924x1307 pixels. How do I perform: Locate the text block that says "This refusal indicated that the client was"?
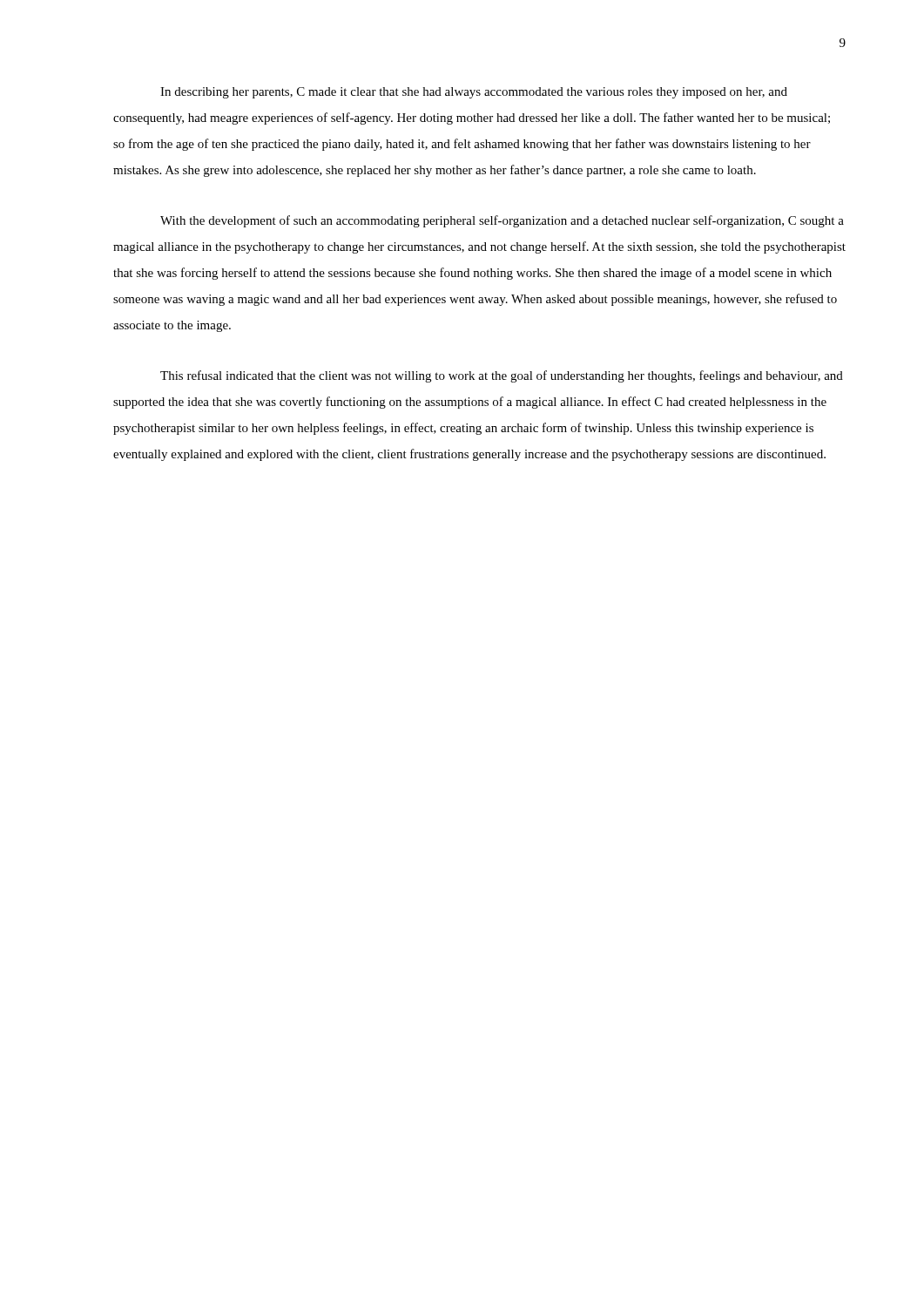pyautogui.click(x=478, y=415)
